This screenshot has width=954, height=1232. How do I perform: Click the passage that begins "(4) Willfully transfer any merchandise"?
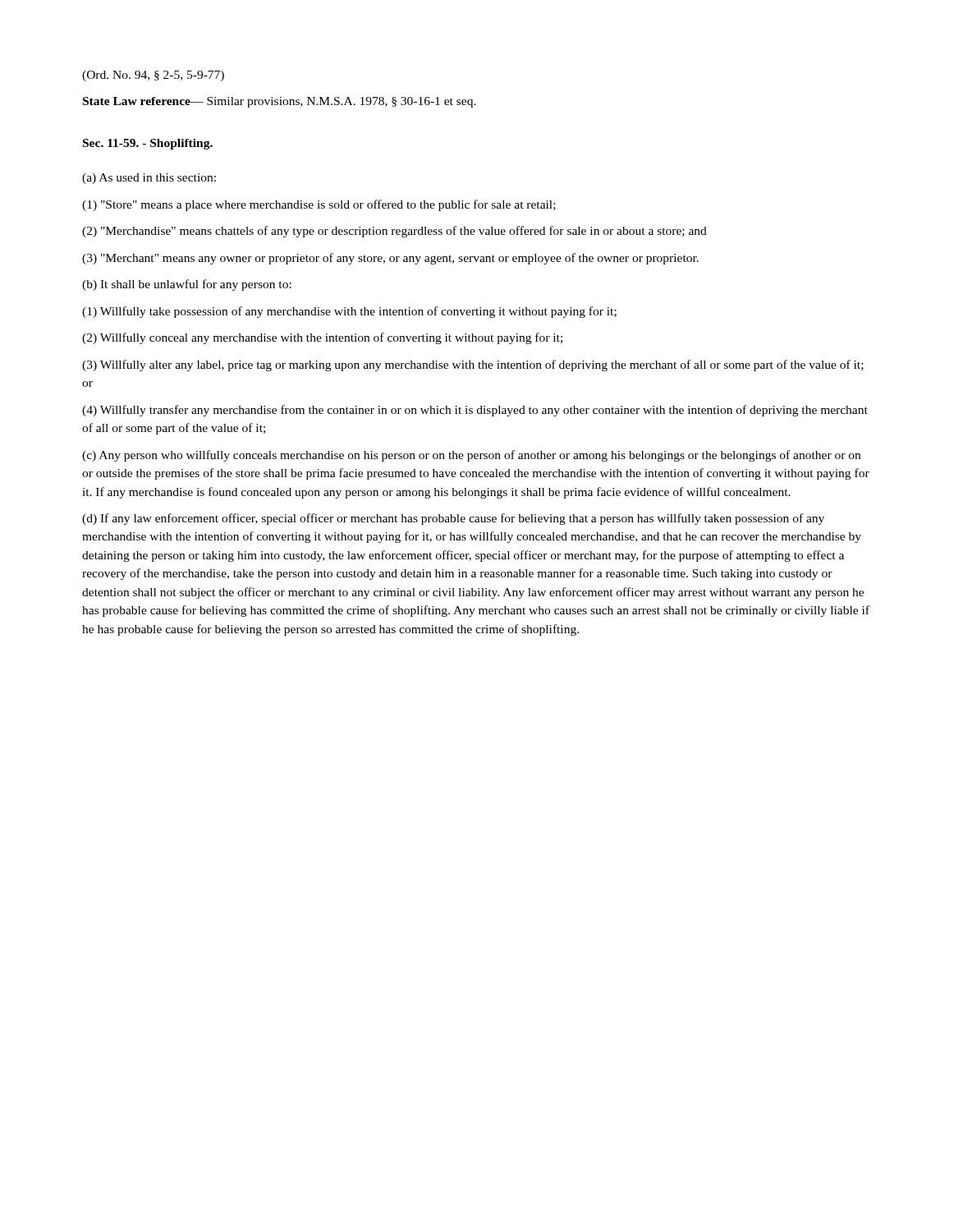point(477,419)
